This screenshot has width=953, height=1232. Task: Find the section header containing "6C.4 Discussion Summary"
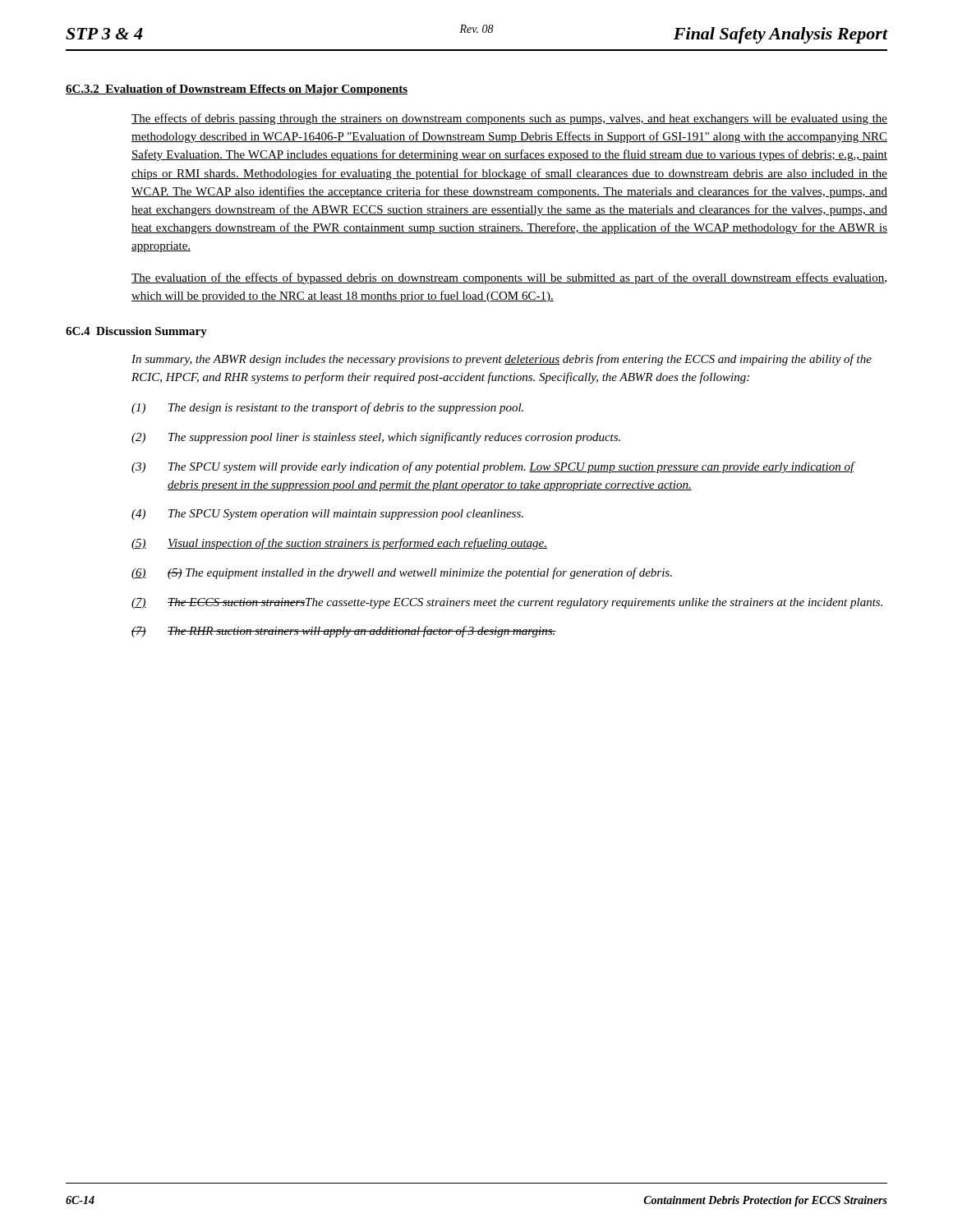[136, 331]
